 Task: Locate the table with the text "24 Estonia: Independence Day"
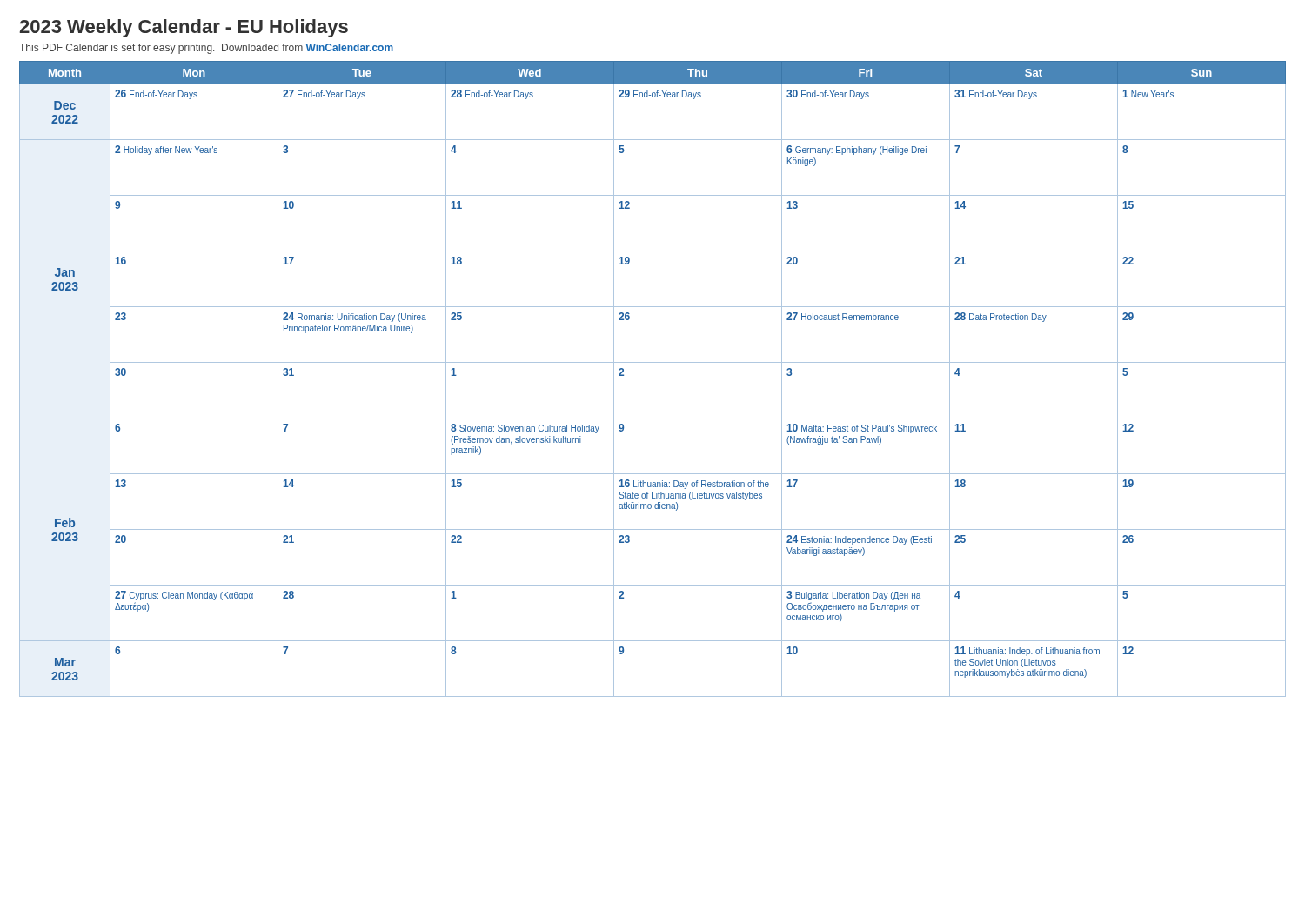point(652,379)
